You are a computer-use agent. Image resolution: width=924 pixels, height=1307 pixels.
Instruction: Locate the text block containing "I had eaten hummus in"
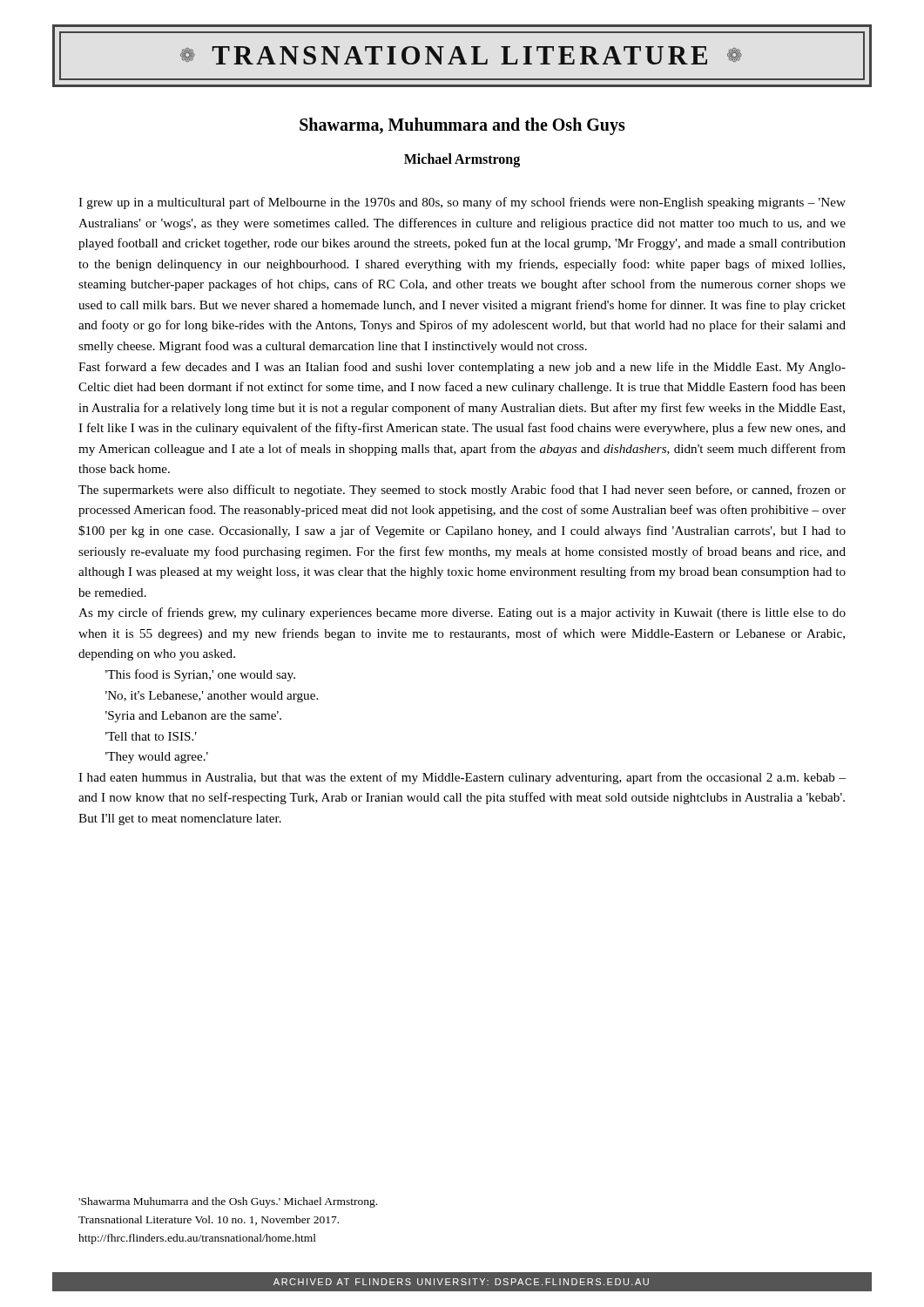(462, 797)
